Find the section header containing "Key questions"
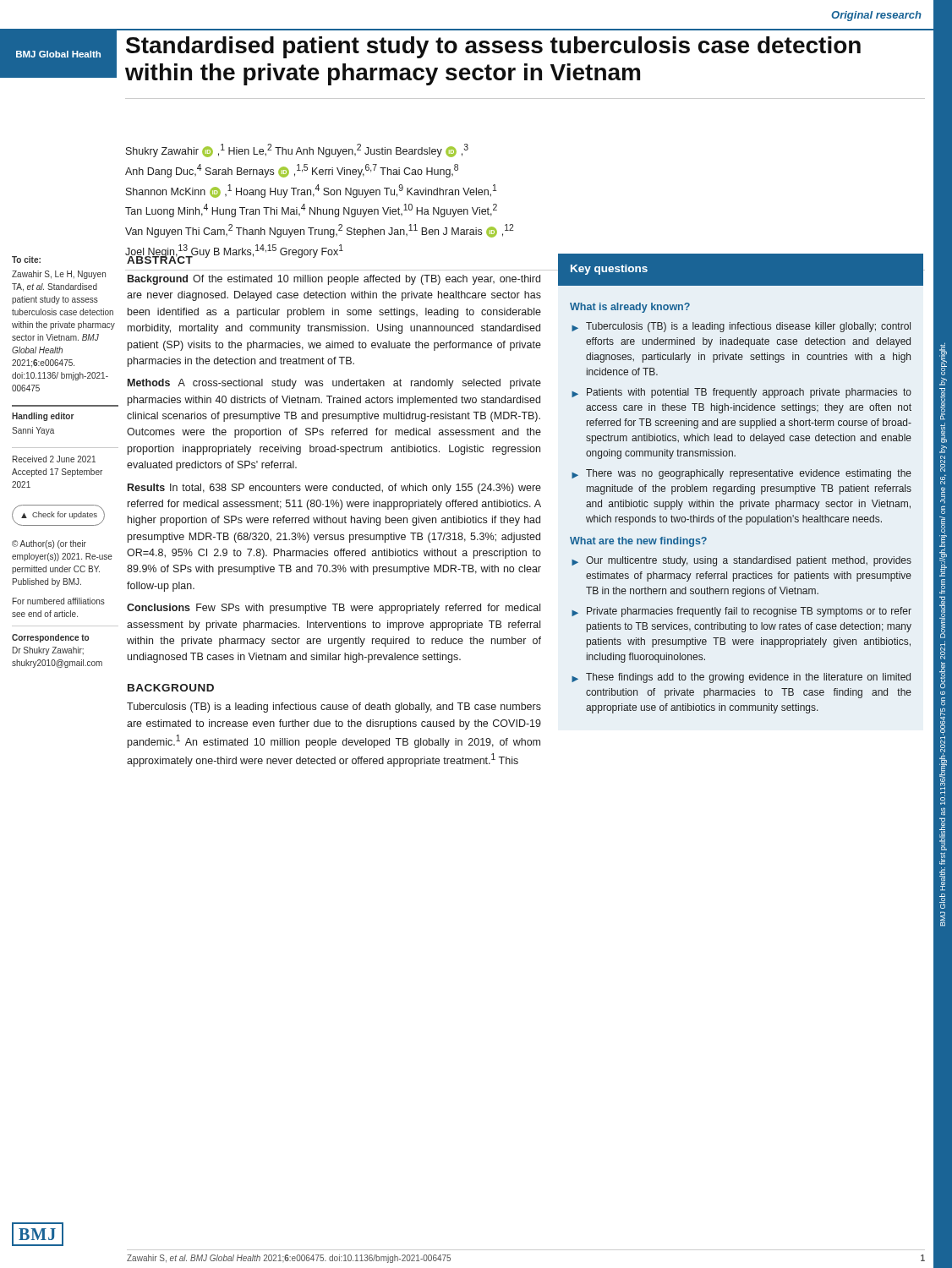The image size is (952, 1268). coord(609,270)
